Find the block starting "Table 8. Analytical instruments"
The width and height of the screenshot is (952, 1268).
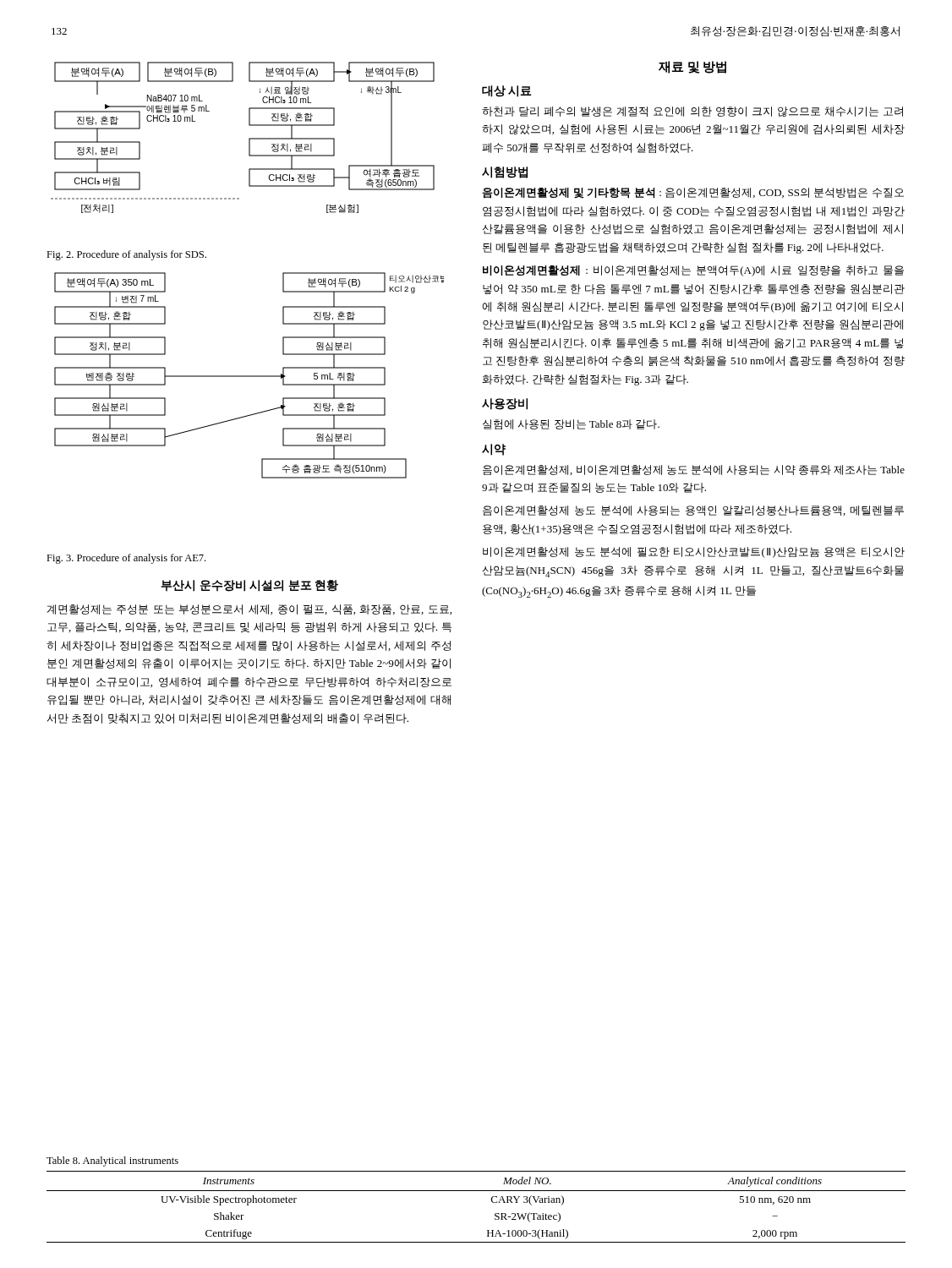112,1161
